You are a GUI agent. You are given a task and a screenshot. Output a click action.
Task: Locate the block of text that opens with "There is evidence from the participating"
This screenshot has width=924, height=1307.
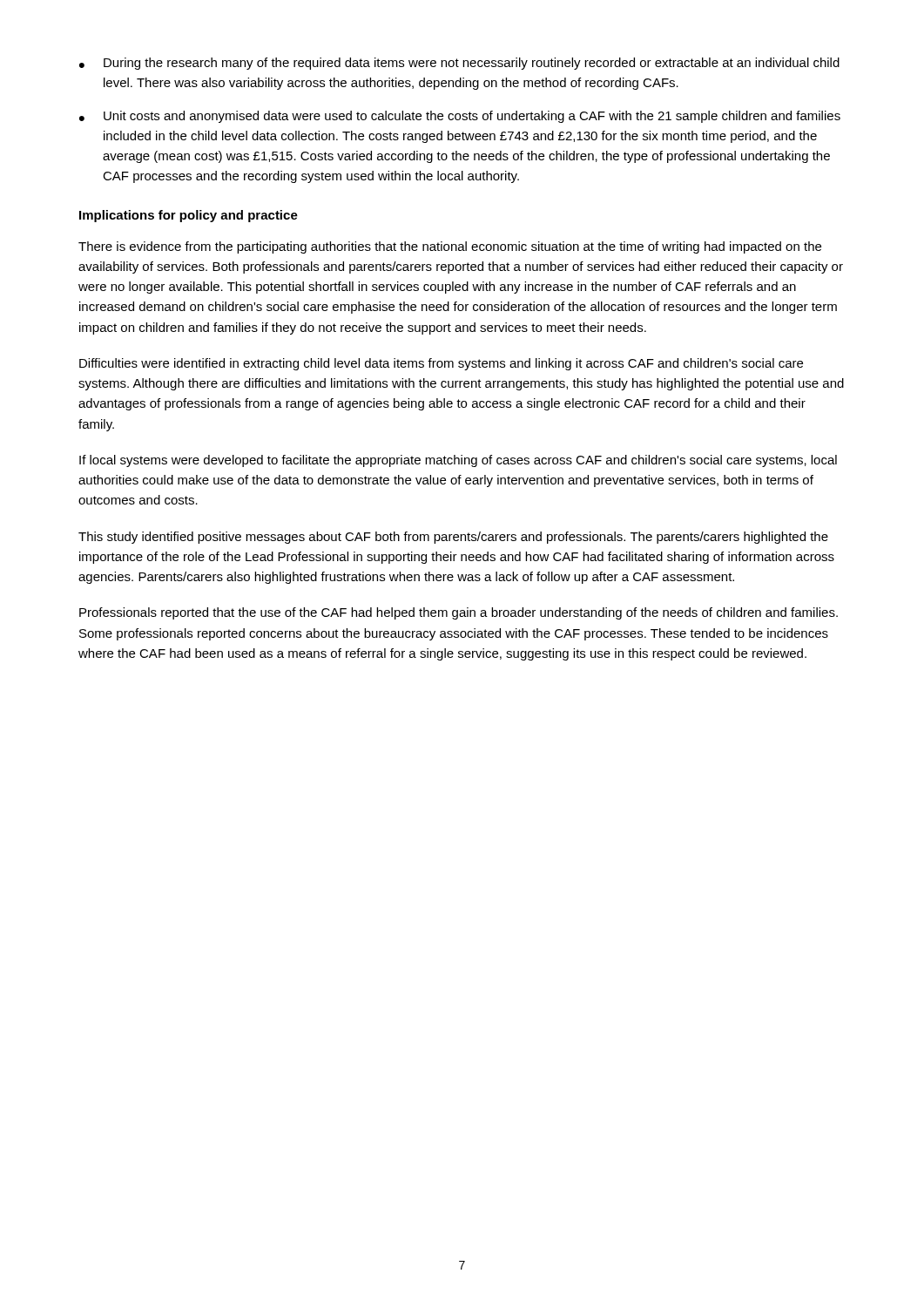coord(461,286)
